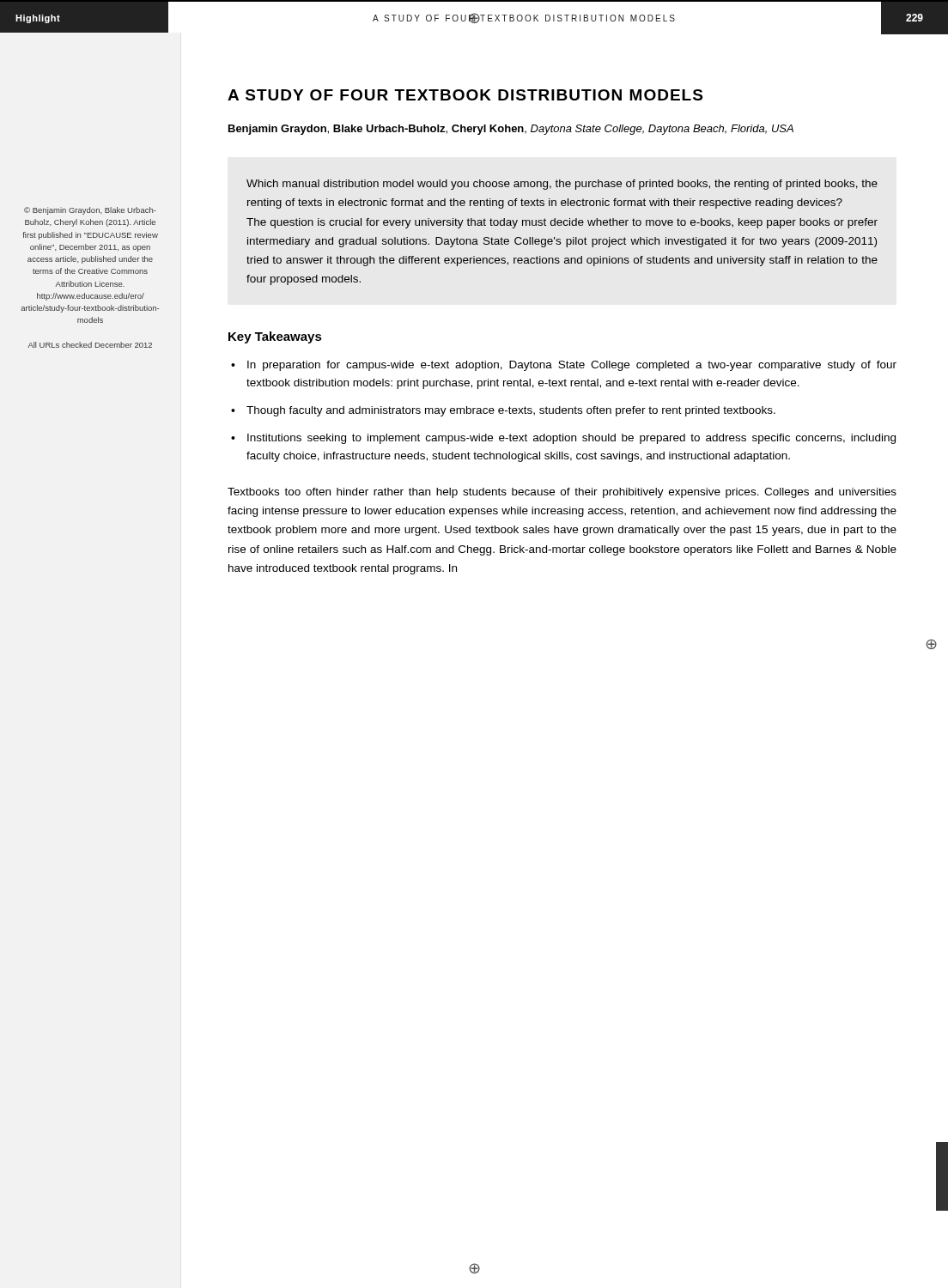
Task: Point to the region starting "A STUDY OF"
Action: coord(466,95)
